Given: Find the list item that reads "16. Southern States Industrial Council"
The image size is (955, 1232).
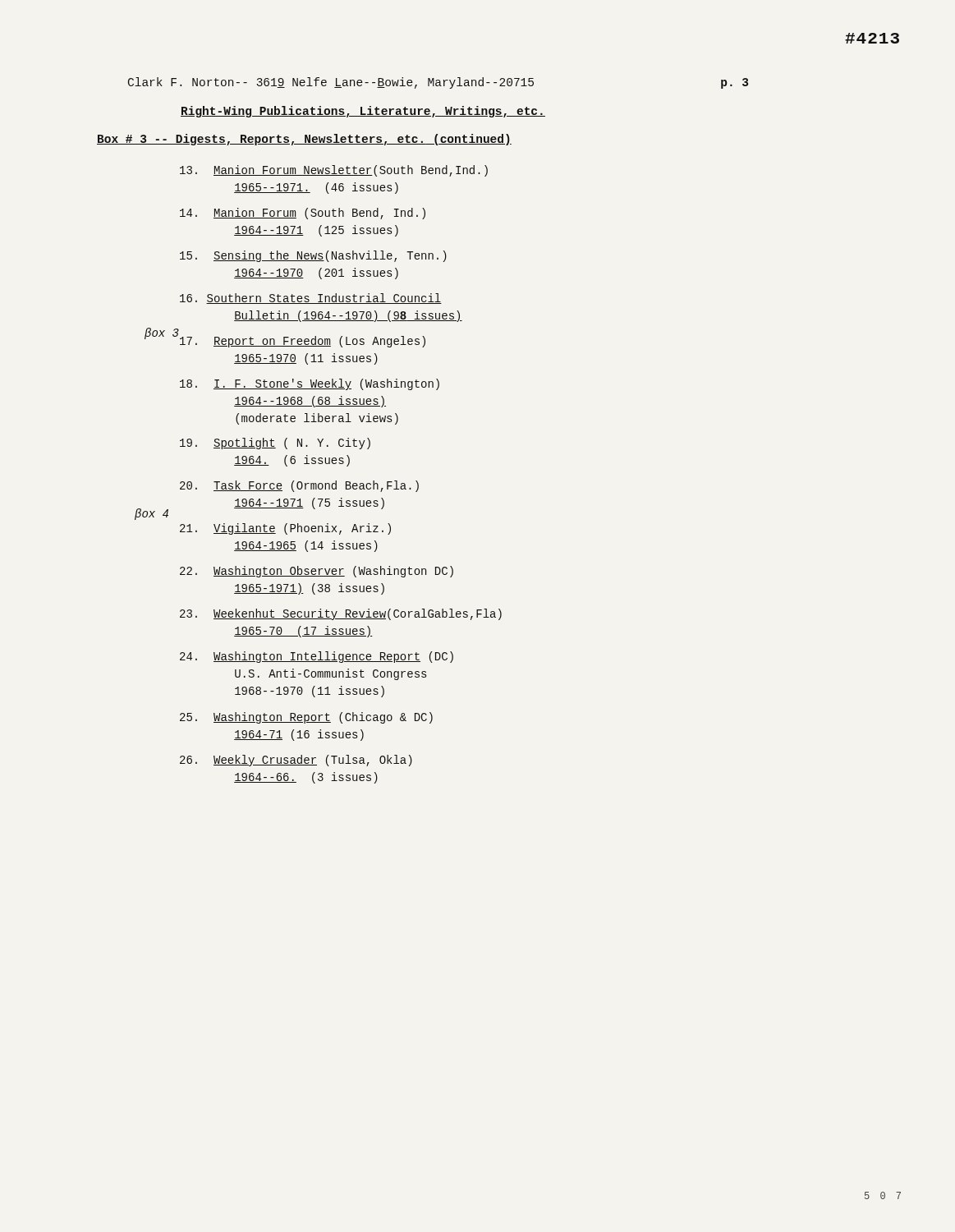Looking at the screenshot, I should 320,308.
